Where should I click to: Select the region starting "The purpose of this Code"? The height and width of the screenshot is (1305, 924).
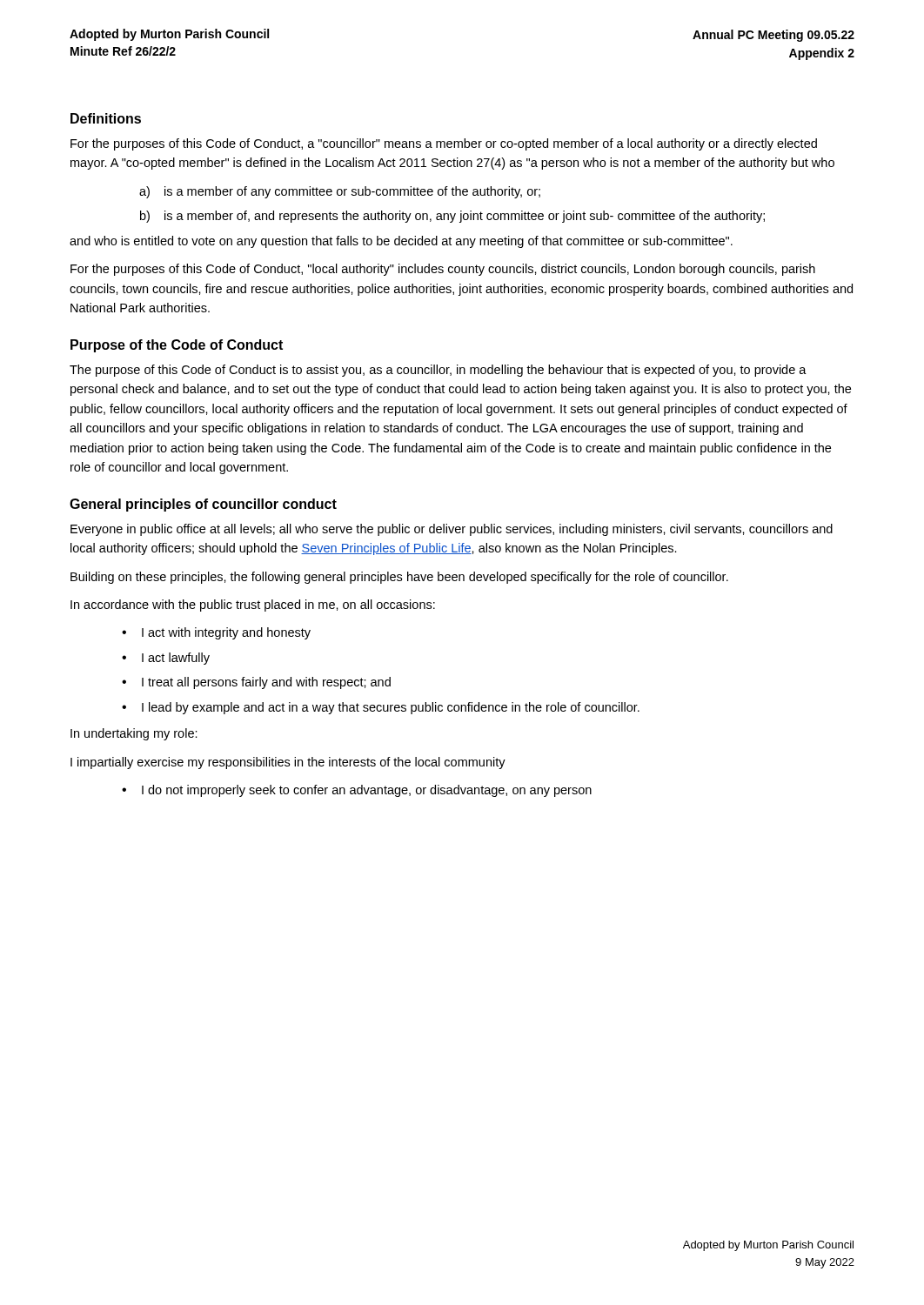tap(461, 418)
